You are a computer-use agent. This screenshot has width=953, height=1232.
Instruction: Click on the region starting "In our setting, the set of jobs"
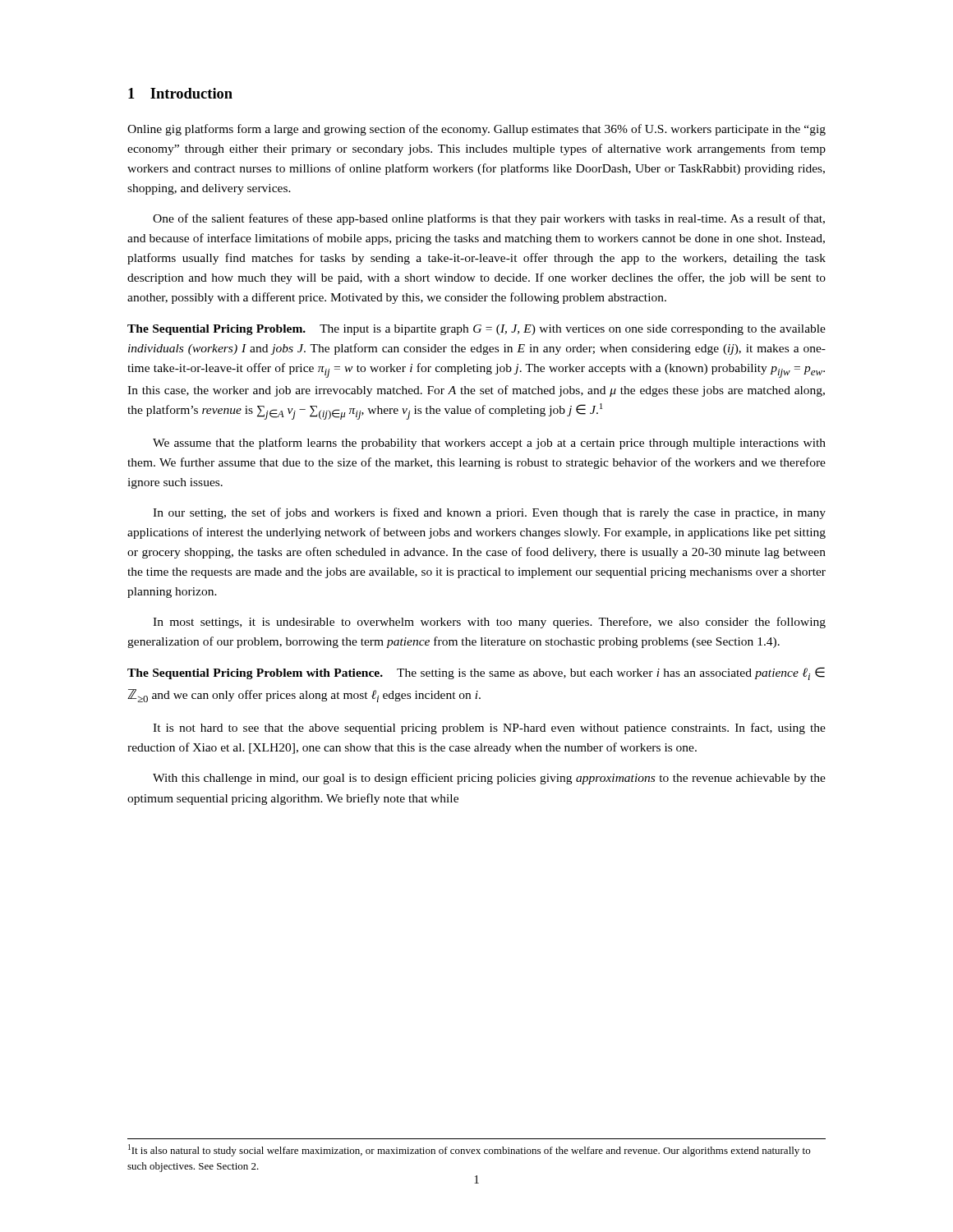[476, 552]
